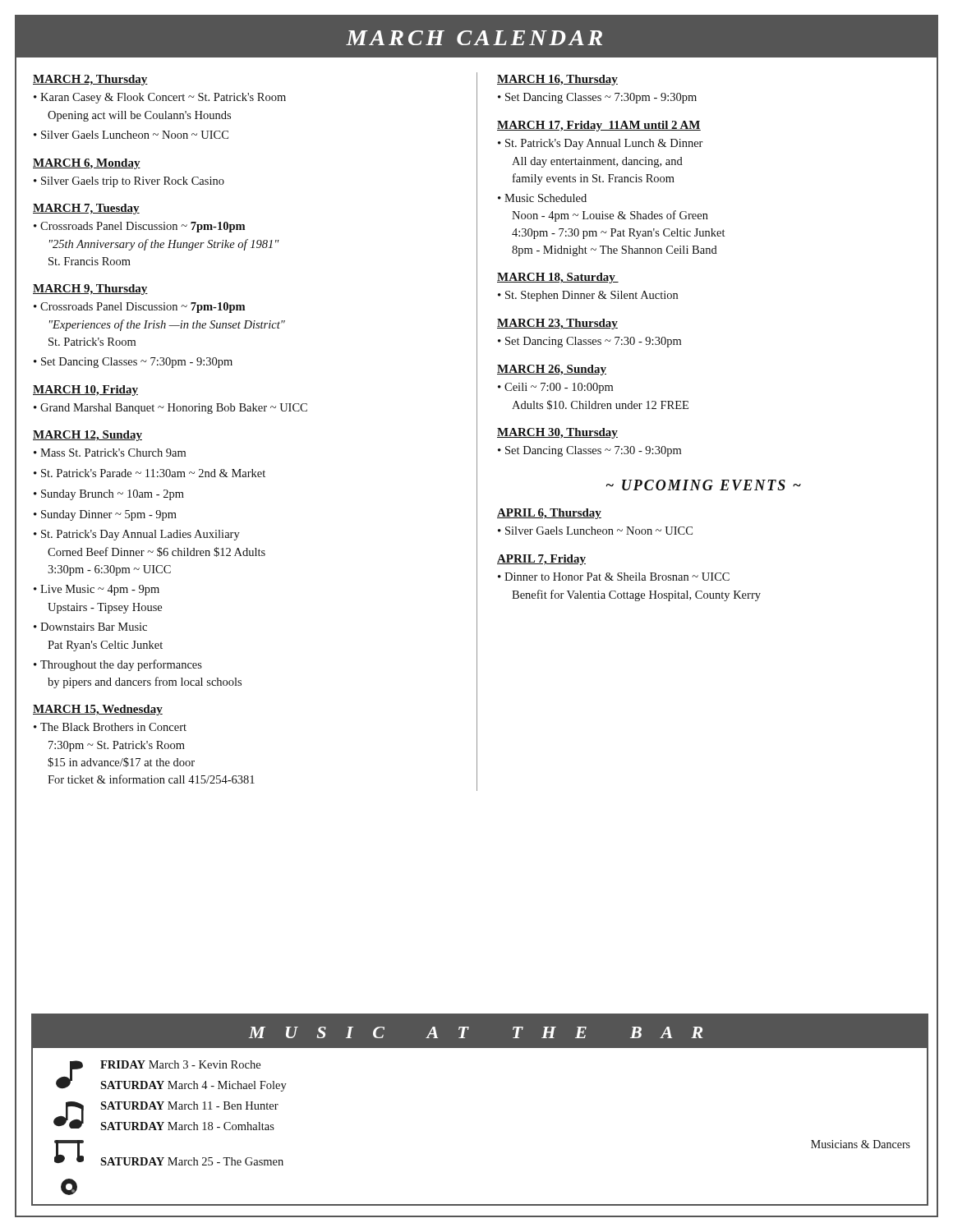953x1232 pixels.
Task: Locate the text starting "MARCH 15, Wednesday"
Action: coord(98,709)
